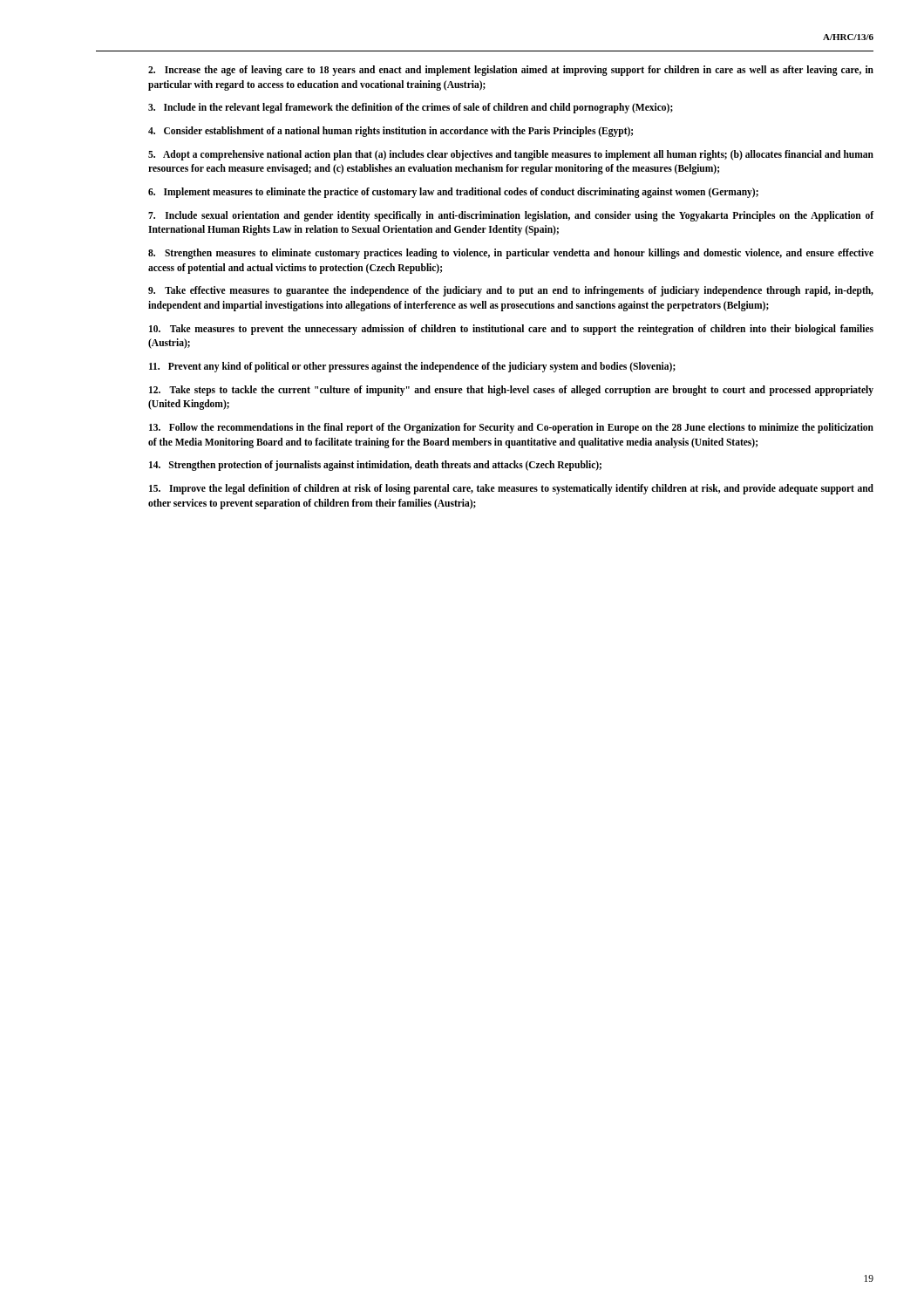Where is the passage that starts "15. Improve the legal definition of"?
The image size is (924, 1308).
(511, 496)
